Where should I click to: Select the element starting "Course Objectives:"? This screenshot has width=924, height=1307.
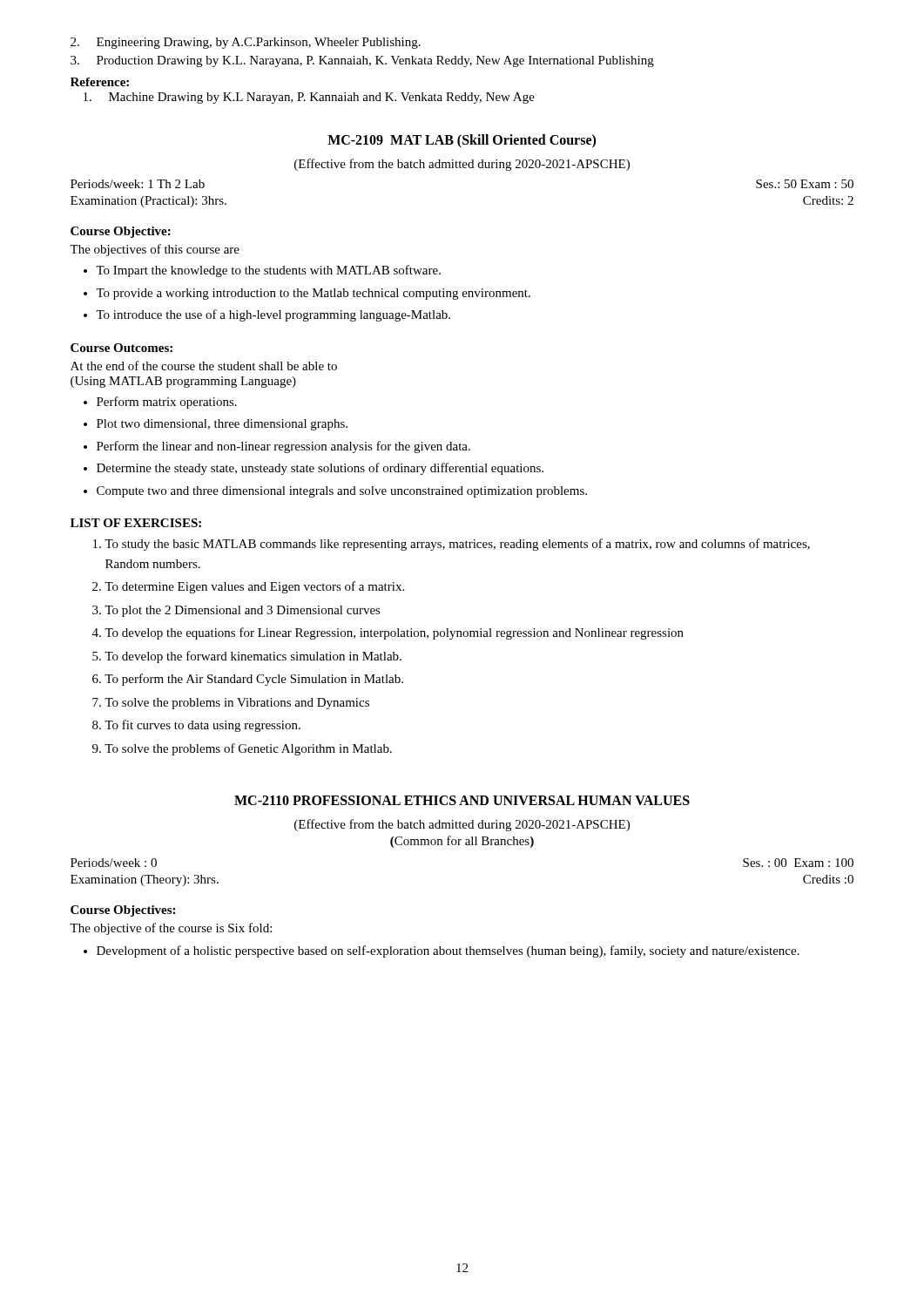coord(123,910)
